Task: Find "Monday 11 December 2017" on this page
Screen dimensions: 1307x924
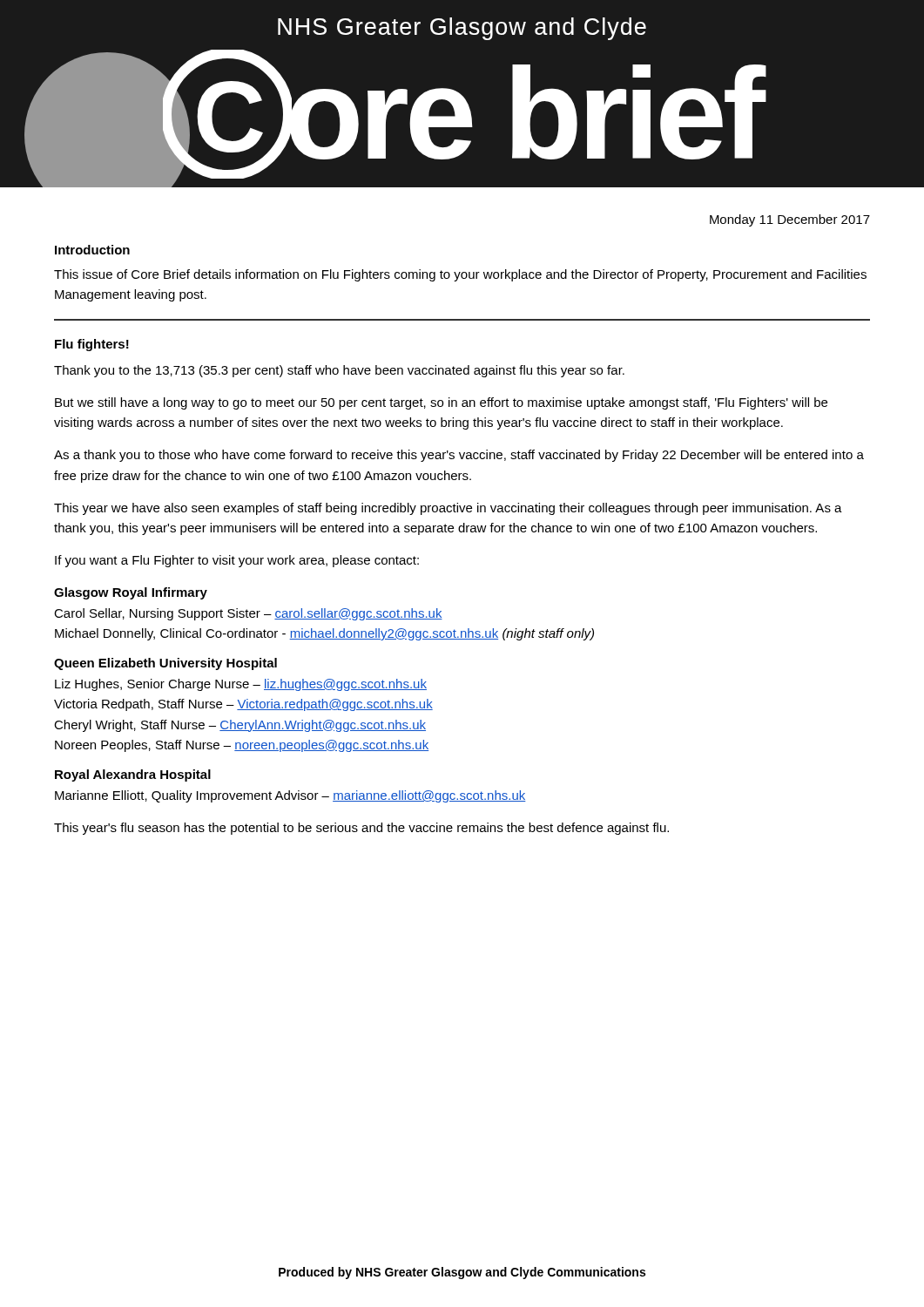Action: pos(789,219)
